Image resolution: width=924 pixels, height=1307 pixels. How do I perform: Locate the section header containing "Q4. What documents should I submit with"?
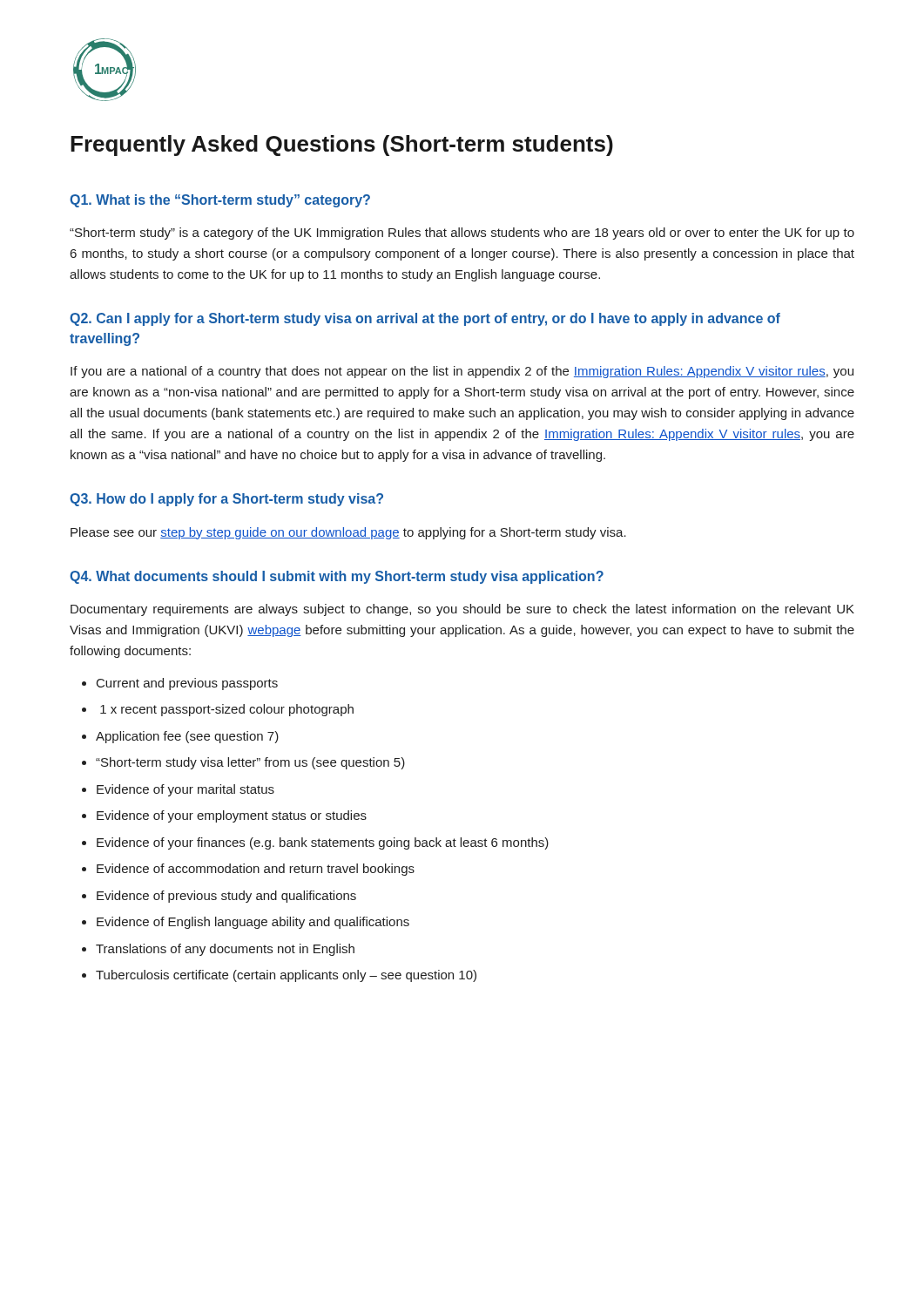(462, 577)
